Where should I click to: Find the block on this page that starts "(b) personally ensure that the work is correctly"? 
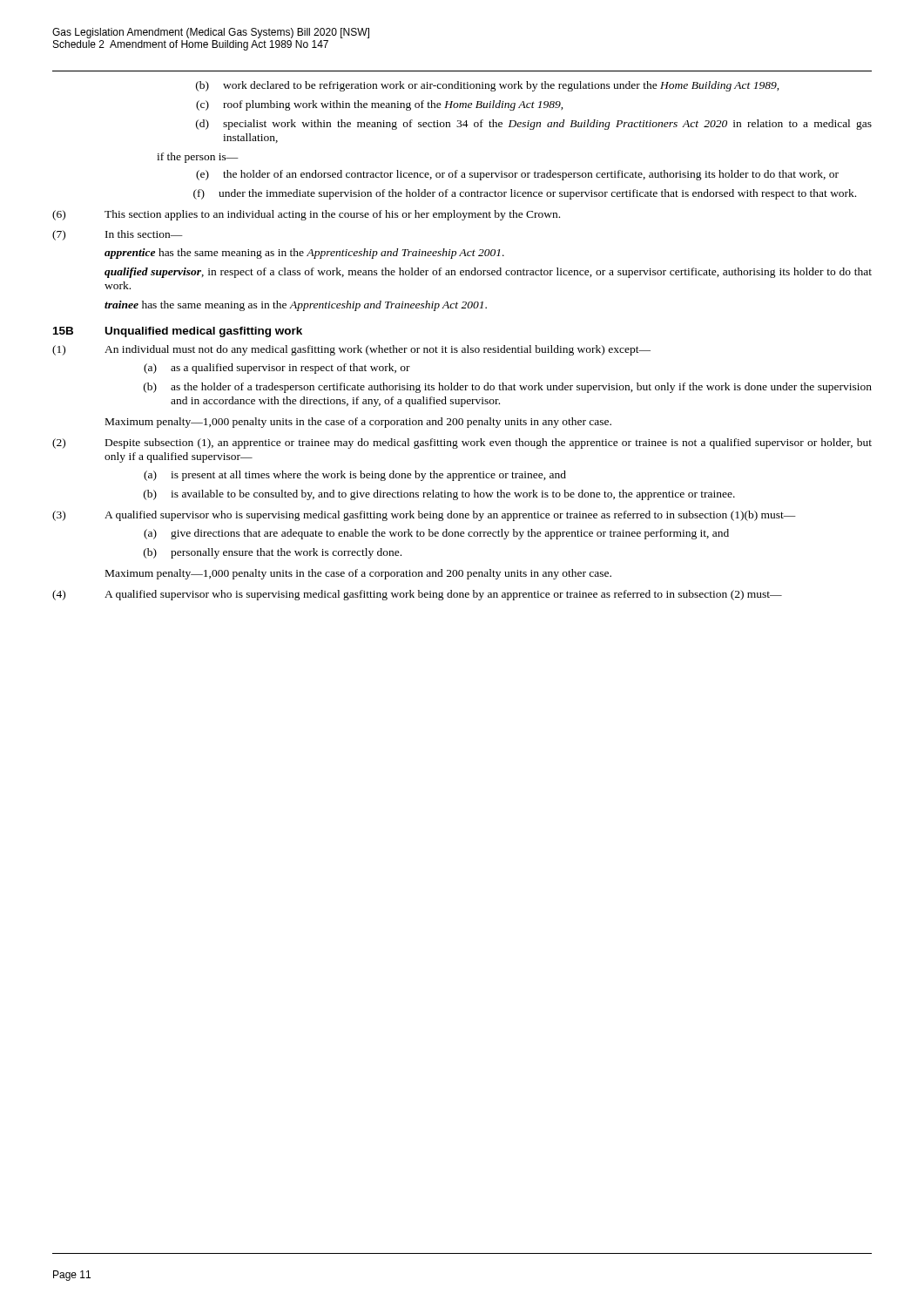pyautogui.click(x=273, y=553)
